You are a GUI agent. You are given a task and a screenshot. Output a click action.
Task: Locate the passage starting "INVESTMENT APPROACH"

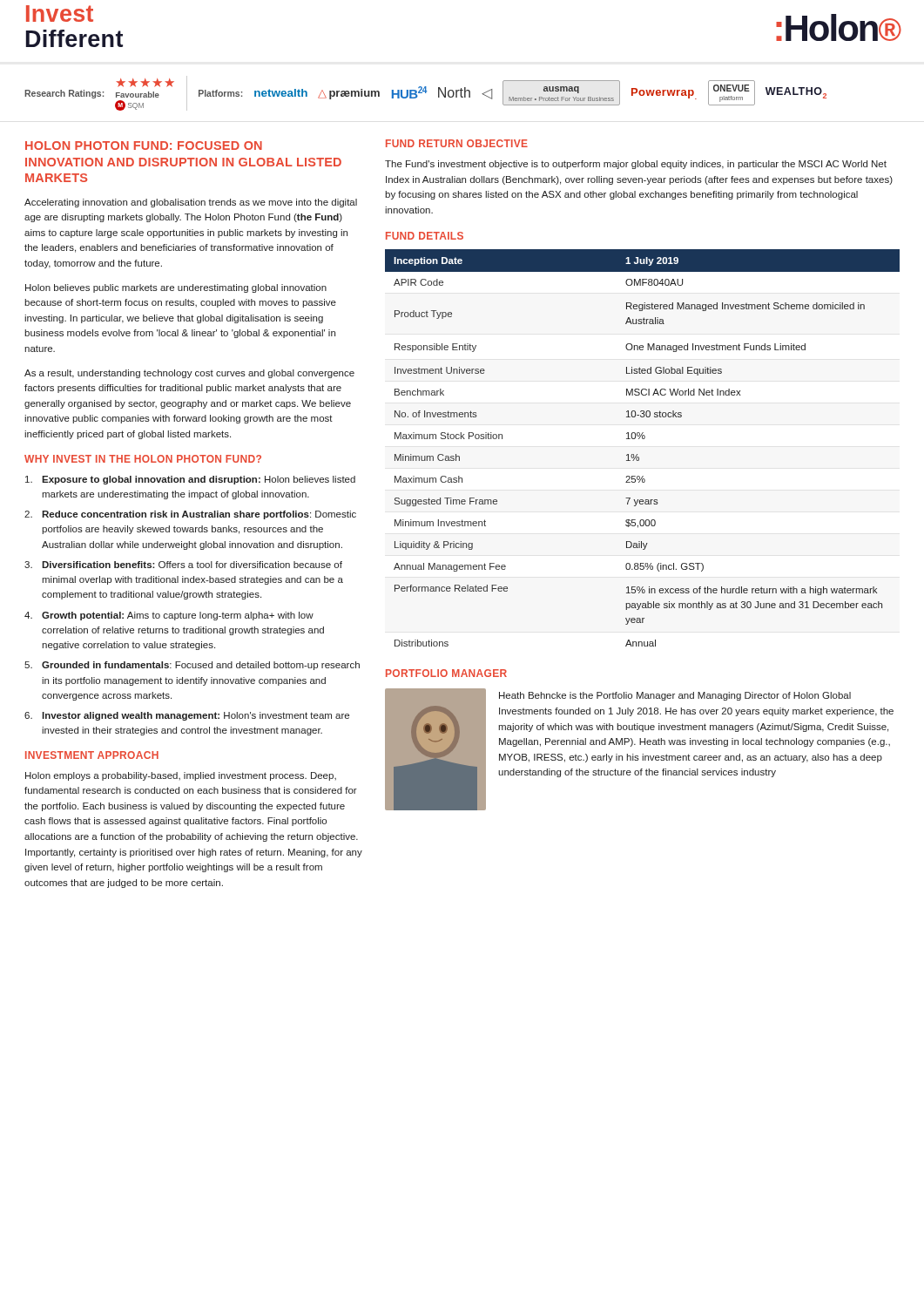tap(92, 755)
